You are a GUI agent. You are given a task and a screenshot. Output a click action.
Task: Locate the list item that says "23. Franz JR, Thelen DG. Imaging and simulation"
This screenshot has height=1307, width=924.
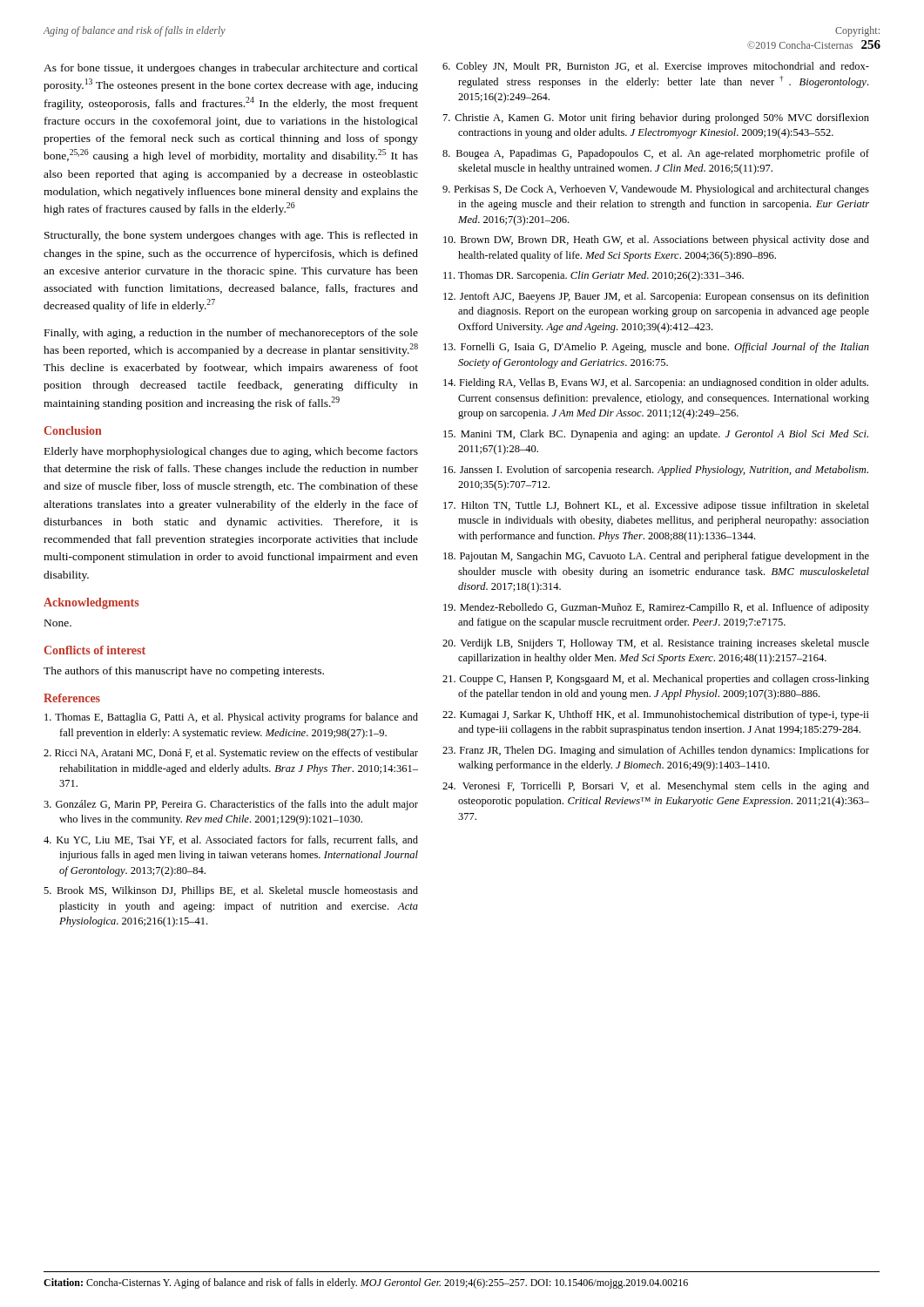(656, 757)
